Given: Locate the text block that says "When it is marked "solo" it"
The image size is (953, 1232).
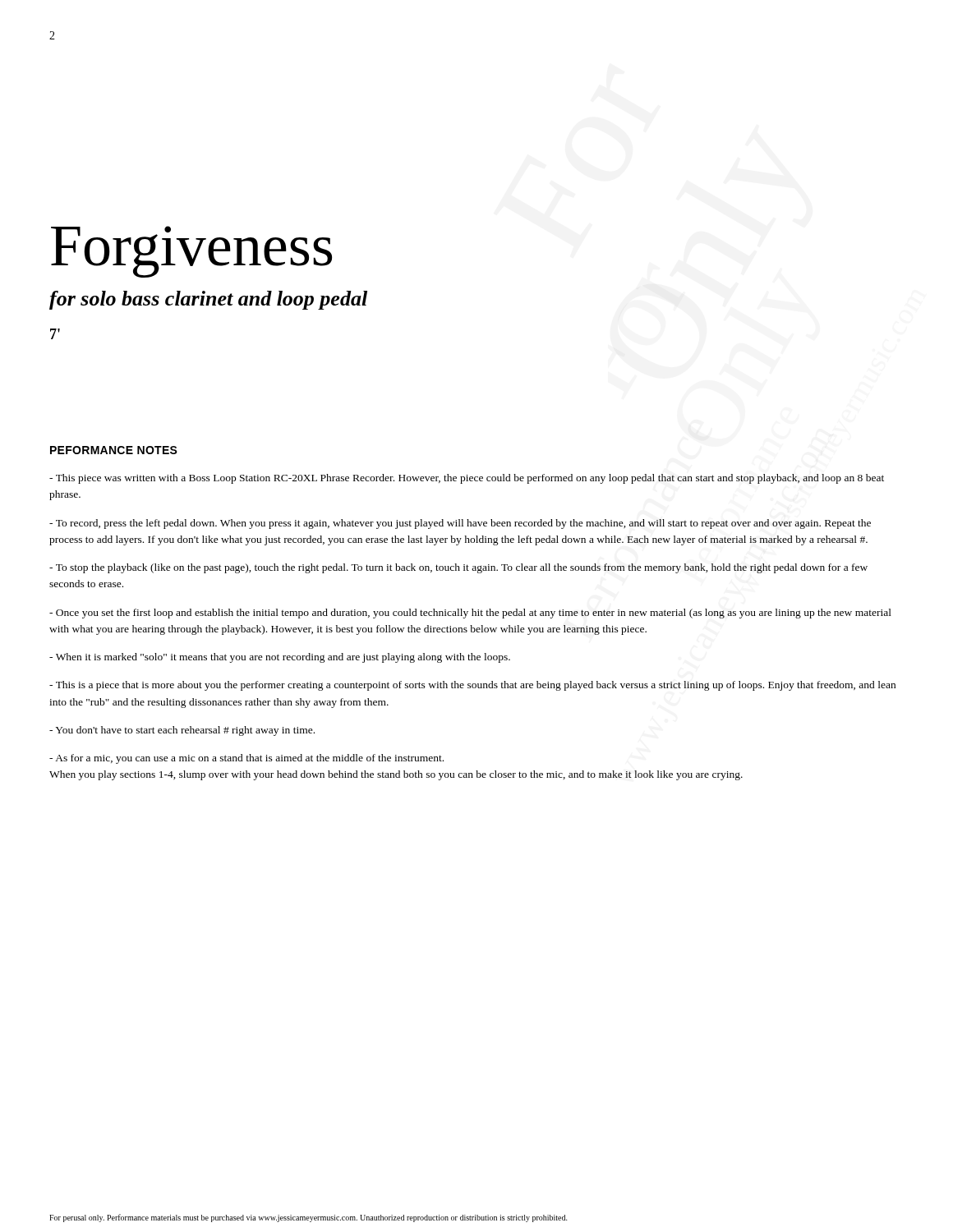Looking at the screenshot, I should tap(476, 657).
